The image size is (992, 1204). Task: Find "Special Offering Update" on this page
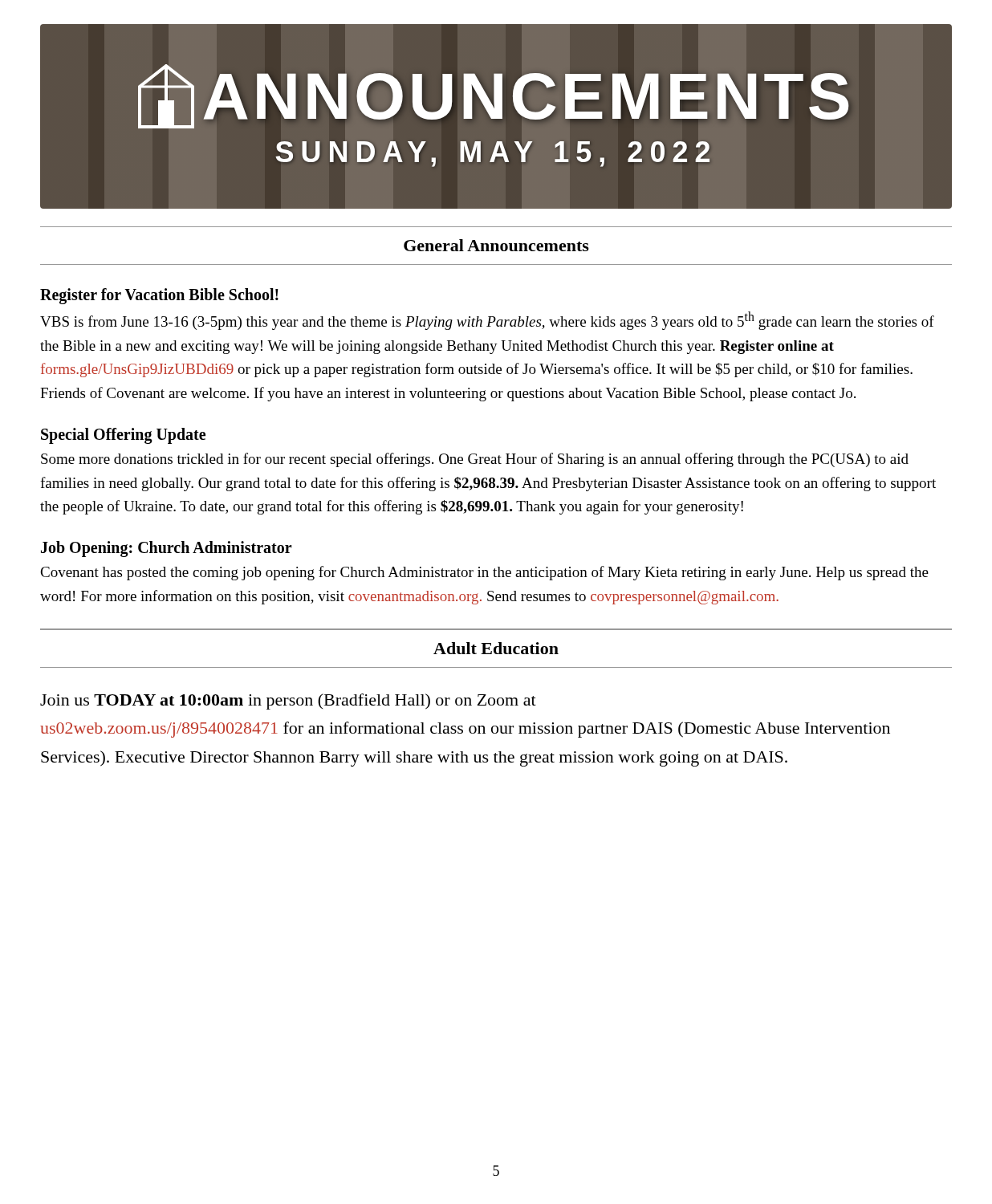point(123,436)
